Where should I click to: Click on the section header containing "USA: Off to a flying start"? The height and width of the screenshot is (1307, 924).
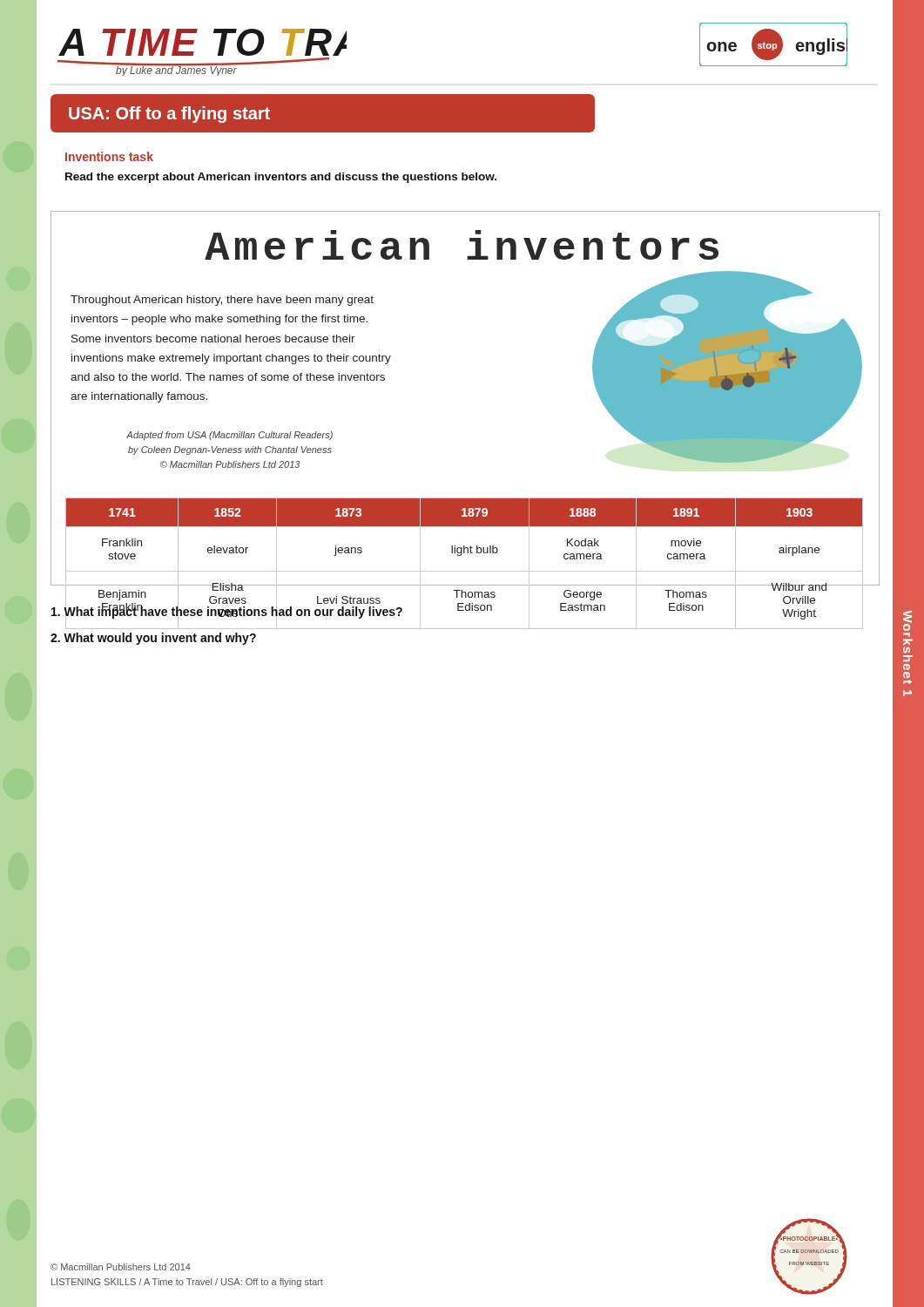[169, 113]
